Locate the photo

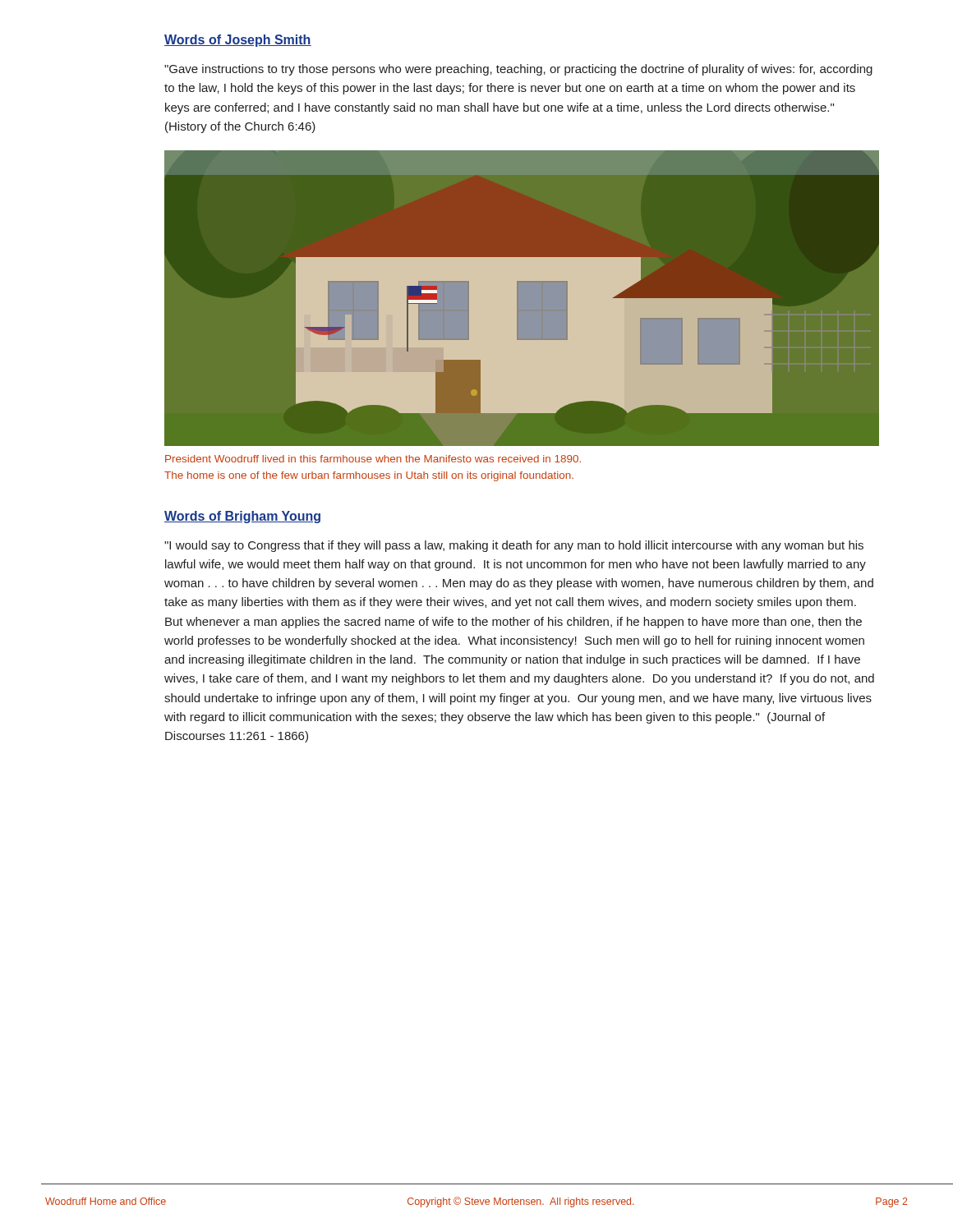click(x=522, y=298)
